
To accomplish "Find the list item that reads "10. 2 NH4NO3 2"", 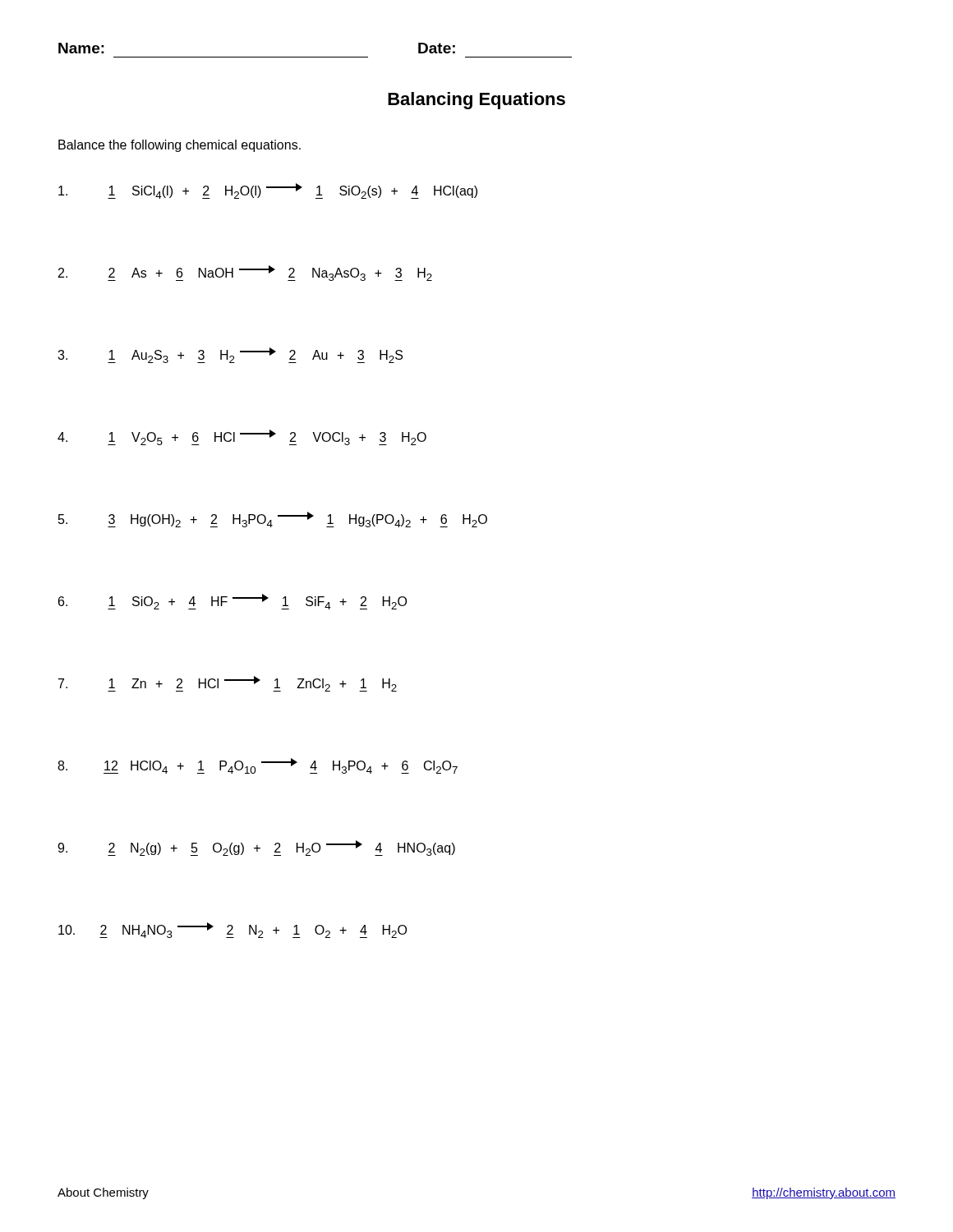I will pyautogui.click(x=232, y=930).
